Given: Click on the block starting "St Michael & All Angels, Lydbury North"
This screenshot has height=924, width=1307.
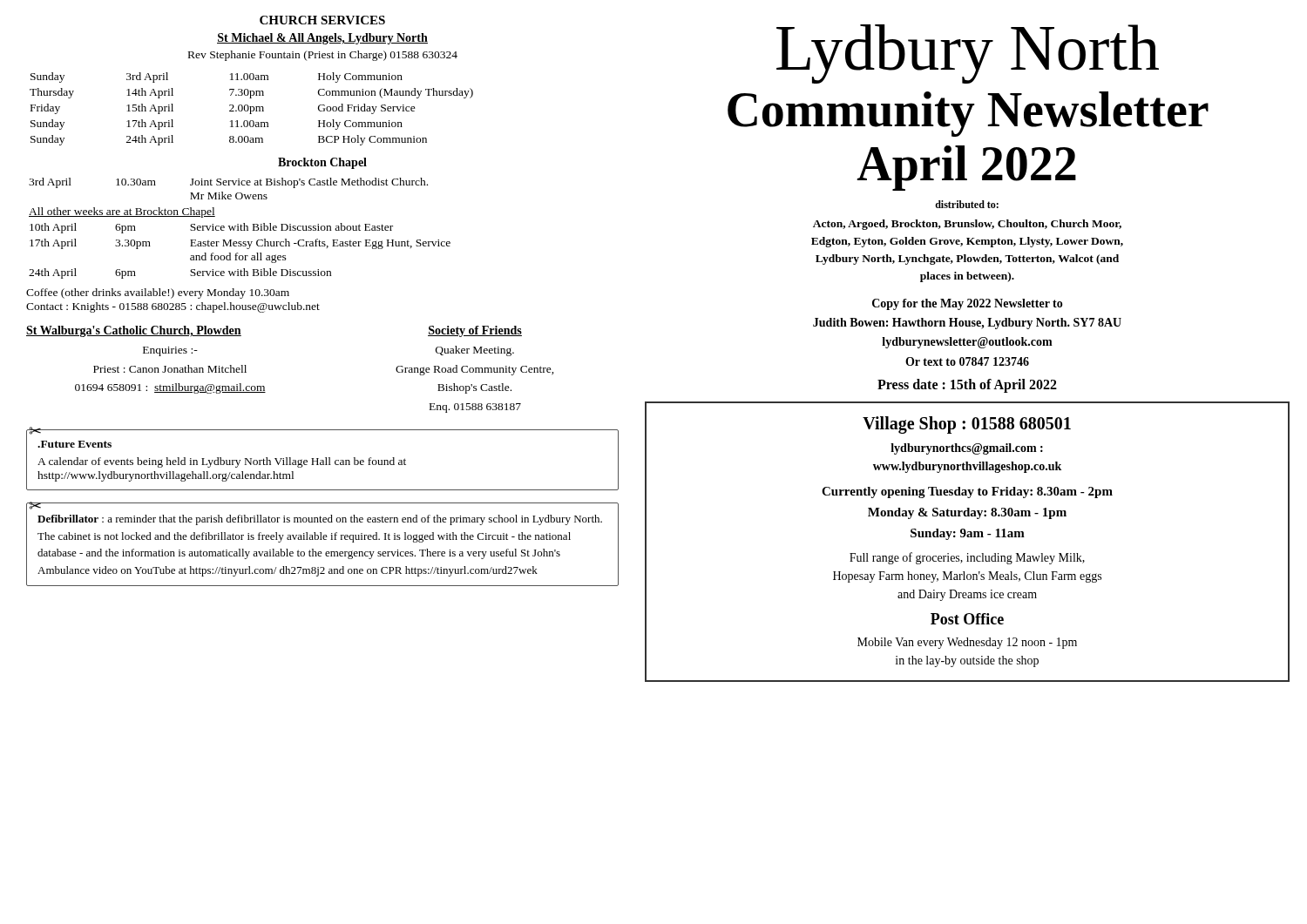Looking at the screenshot, I should [322, 38].
